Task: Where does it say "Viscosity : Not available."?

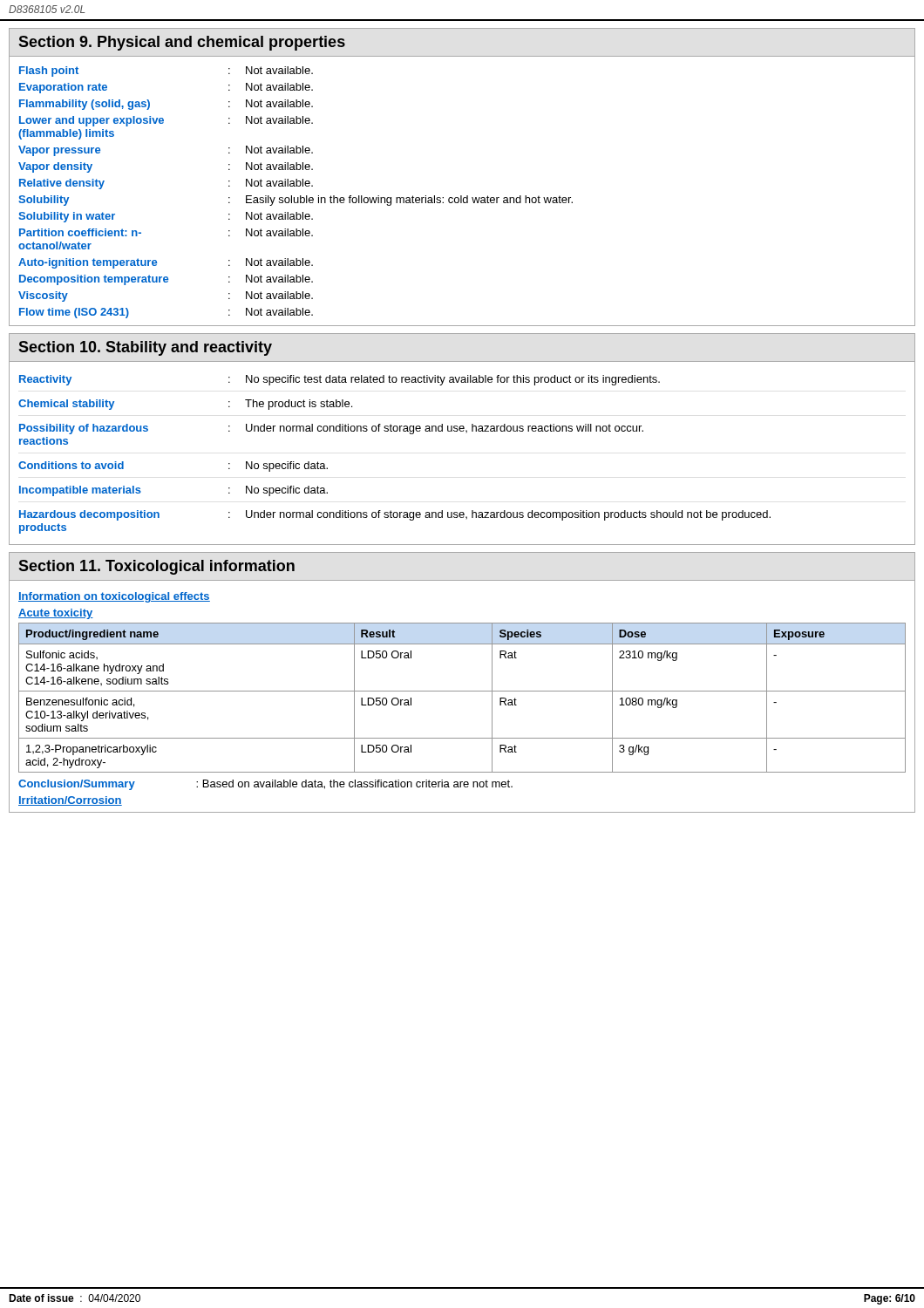Action: [44, 298]
